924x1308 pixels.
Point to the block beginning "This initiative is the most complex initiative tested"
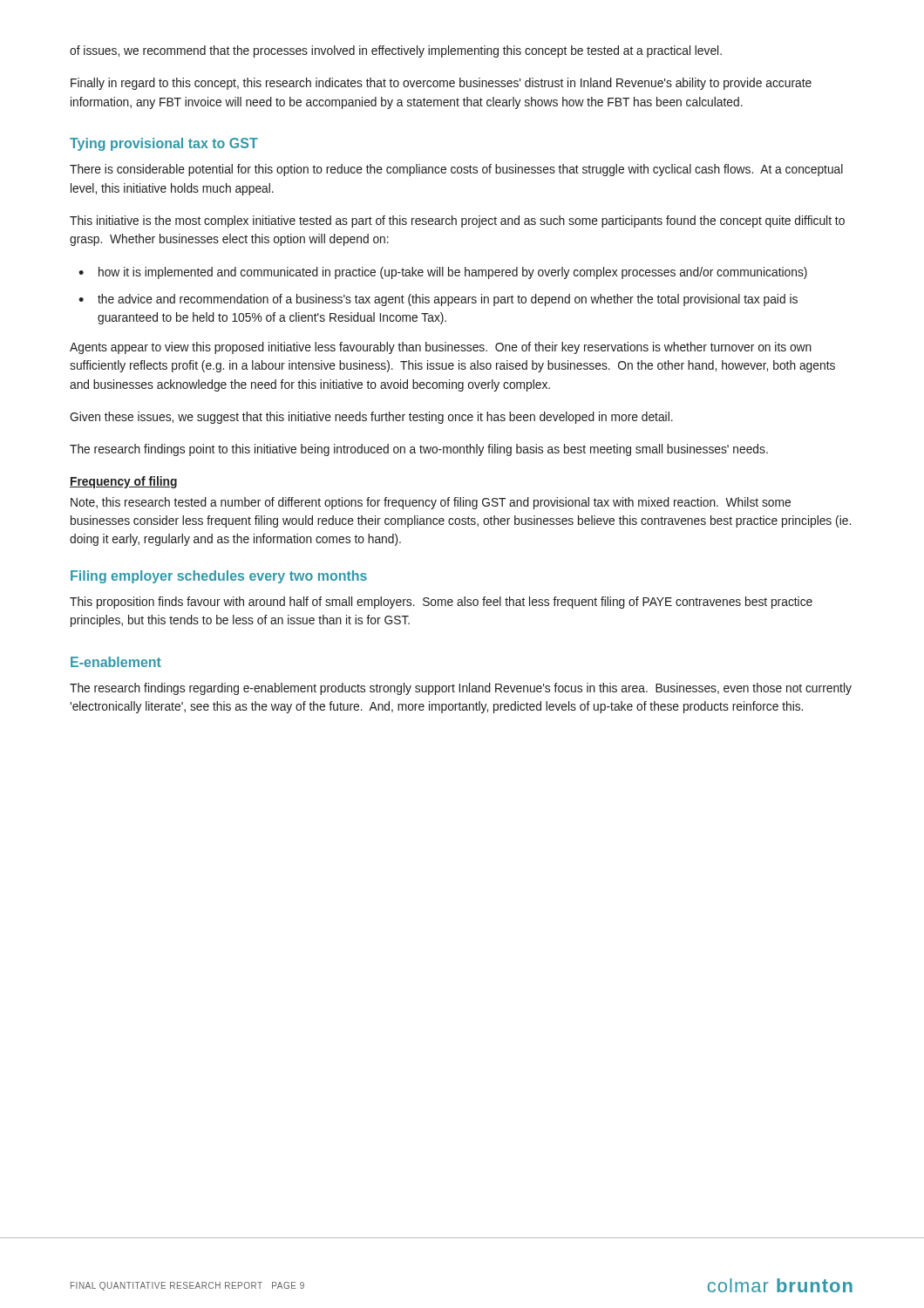[x=457, y=230]
